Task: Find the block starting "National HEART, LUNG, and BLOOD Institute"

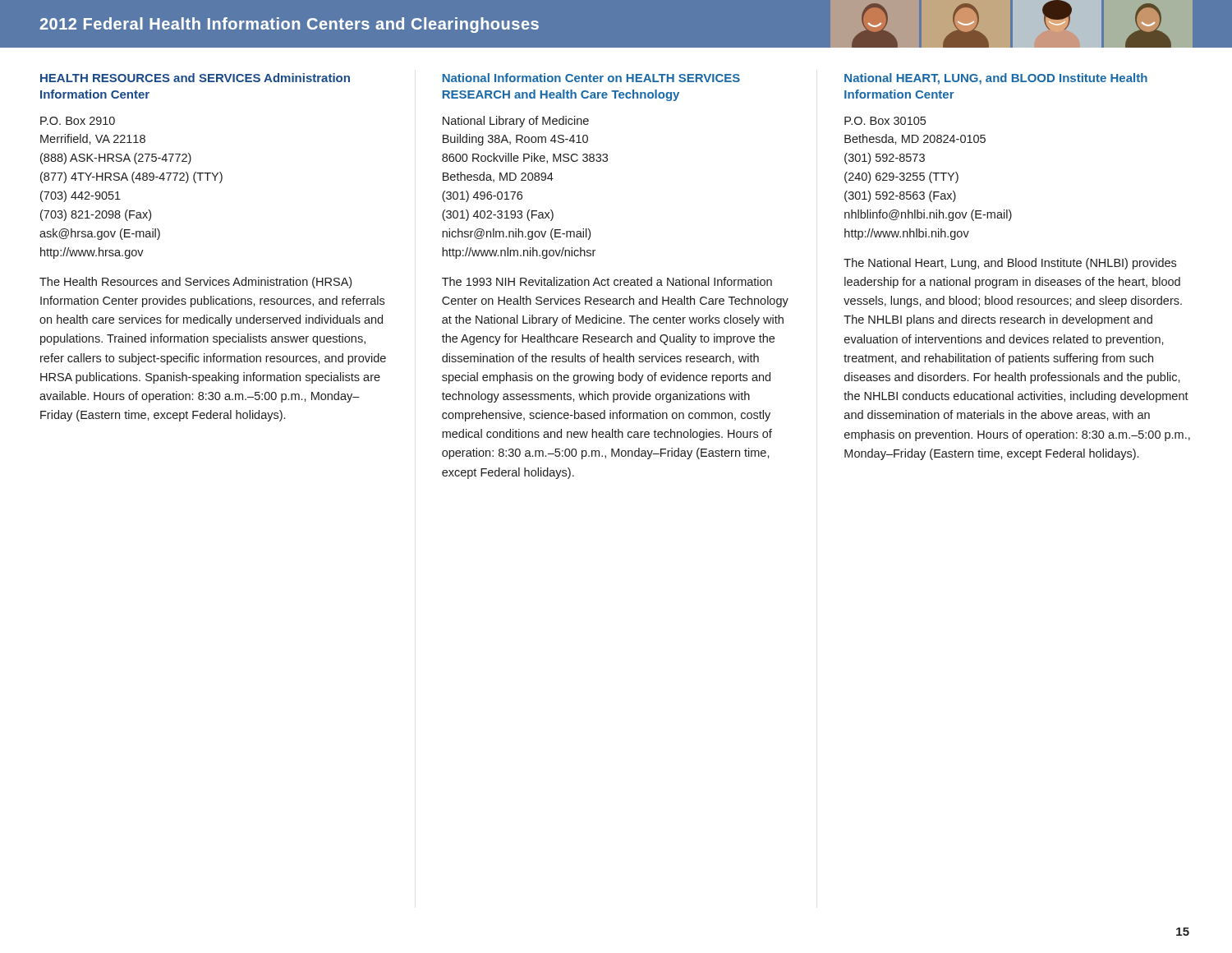Action: (996, 86)
